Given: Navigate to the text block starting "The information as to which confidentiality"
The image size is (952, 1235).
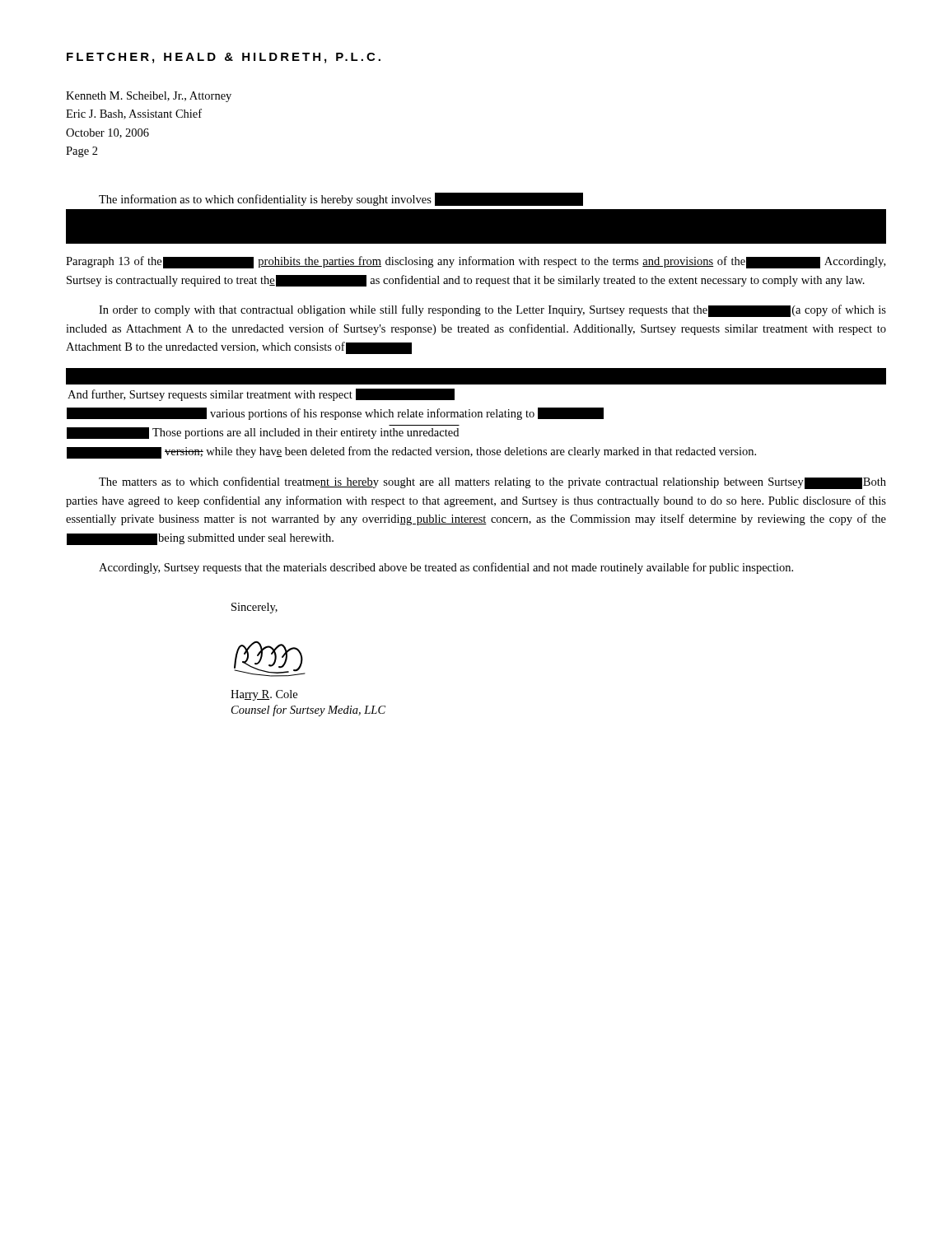Looking at the screenshot, I should 476,217.
